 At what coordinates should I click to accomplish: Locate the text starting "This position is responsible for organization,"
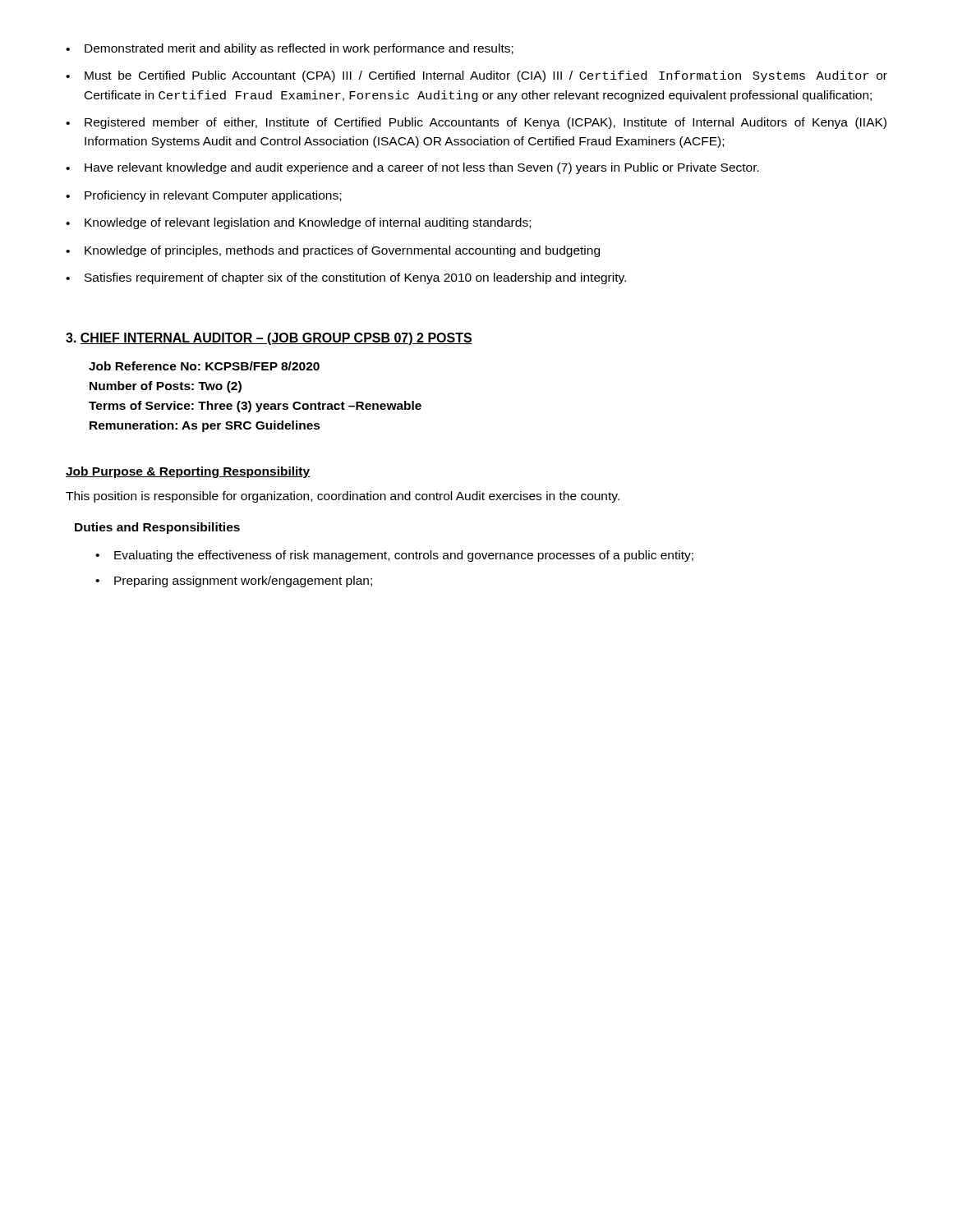[343, 495]
